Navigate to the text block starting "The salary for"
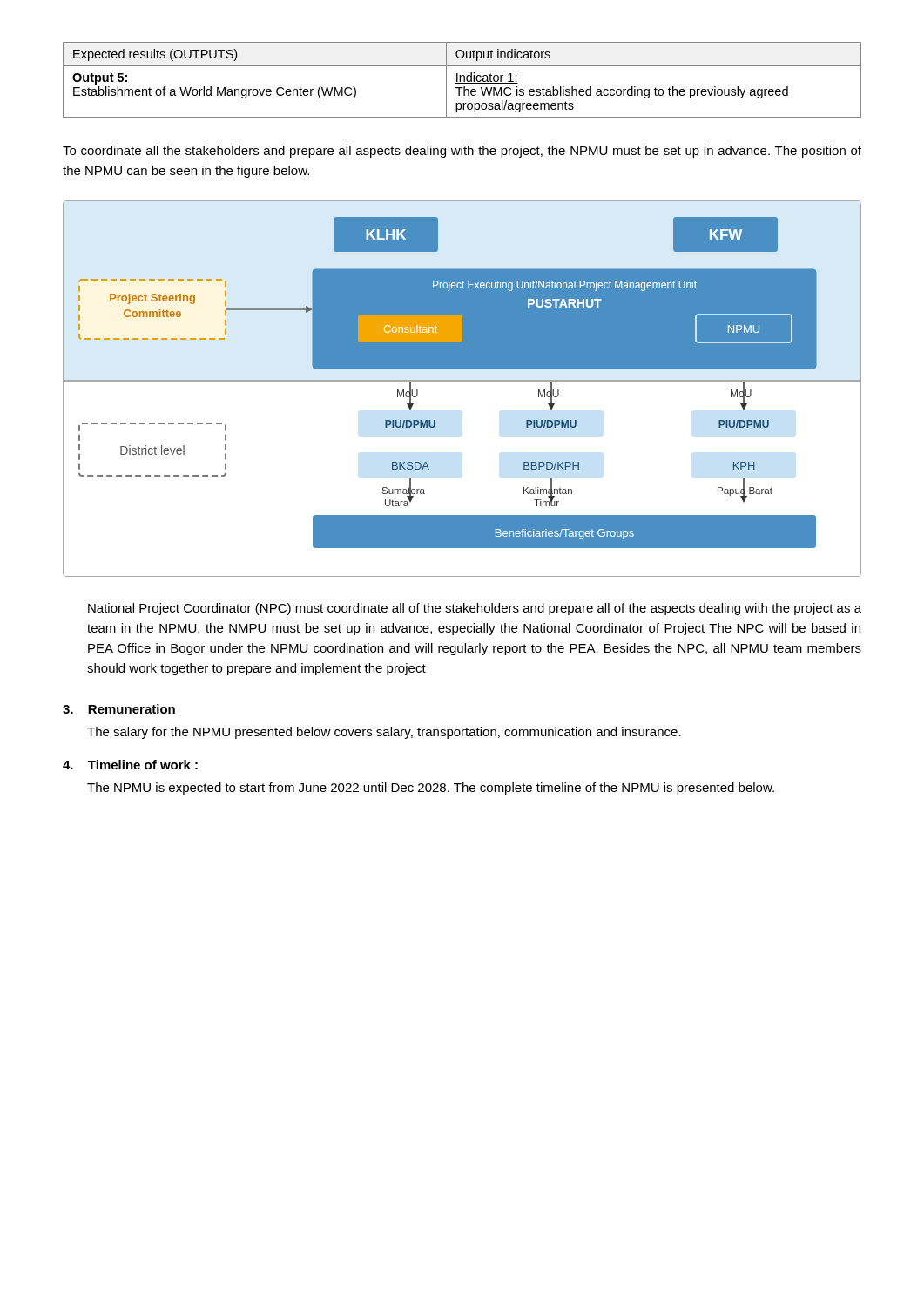 [x=384, y=731]
